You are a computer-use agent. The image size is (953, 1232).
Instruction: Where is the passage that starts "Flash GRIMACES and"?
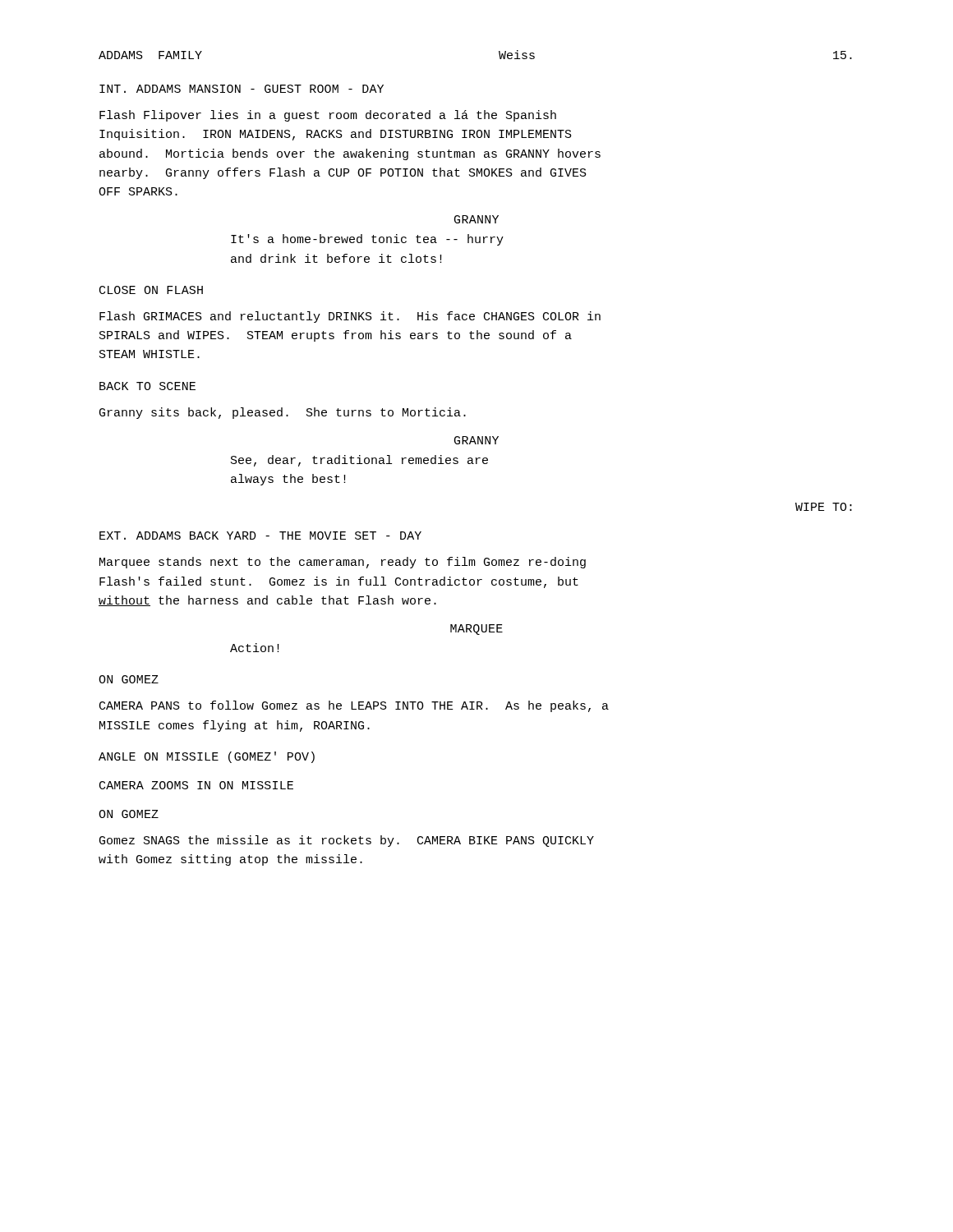(350, 336)
